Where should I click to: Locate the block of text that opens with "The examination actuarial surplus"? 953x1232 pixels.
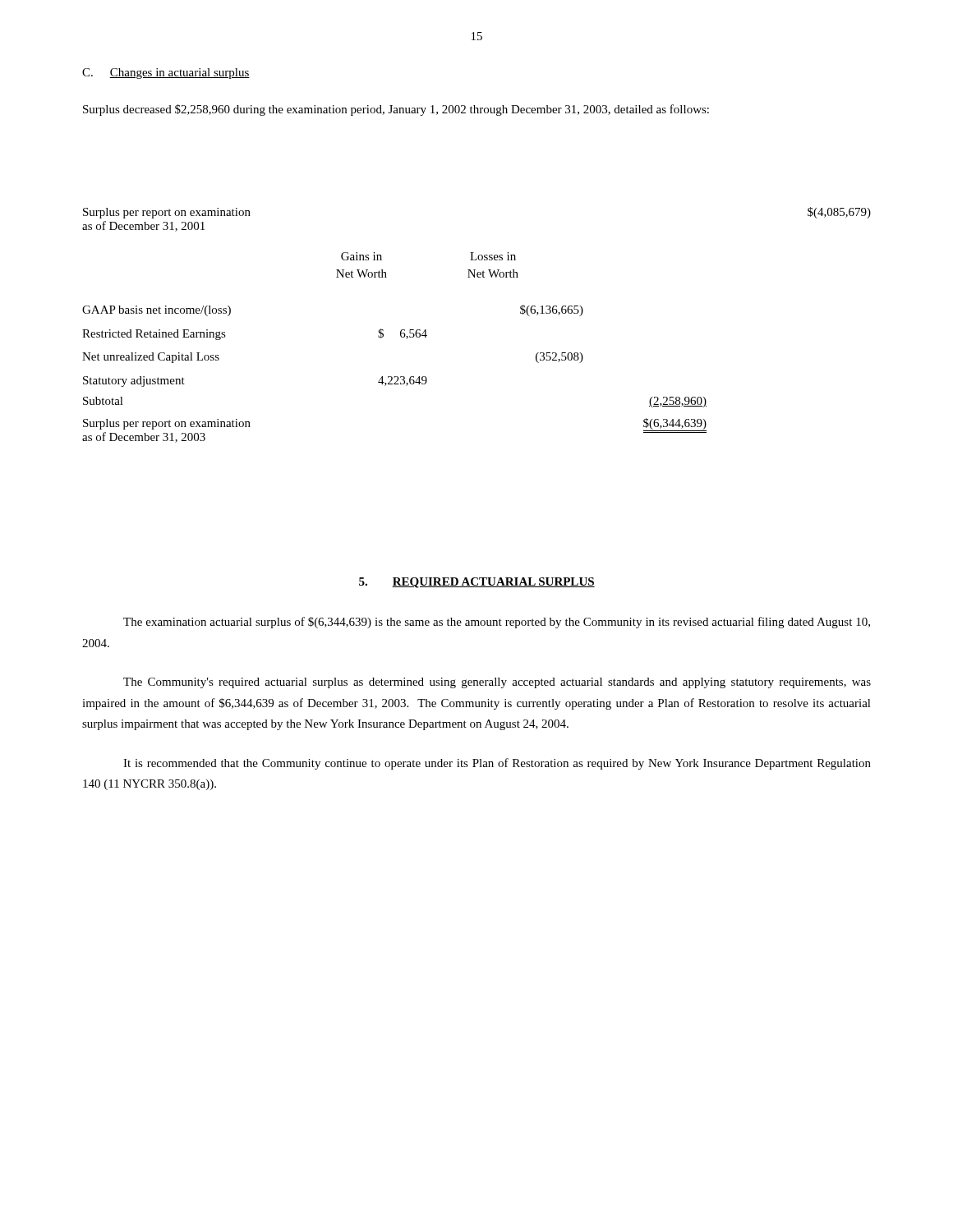pyautogui.click(x=476, y=632)
